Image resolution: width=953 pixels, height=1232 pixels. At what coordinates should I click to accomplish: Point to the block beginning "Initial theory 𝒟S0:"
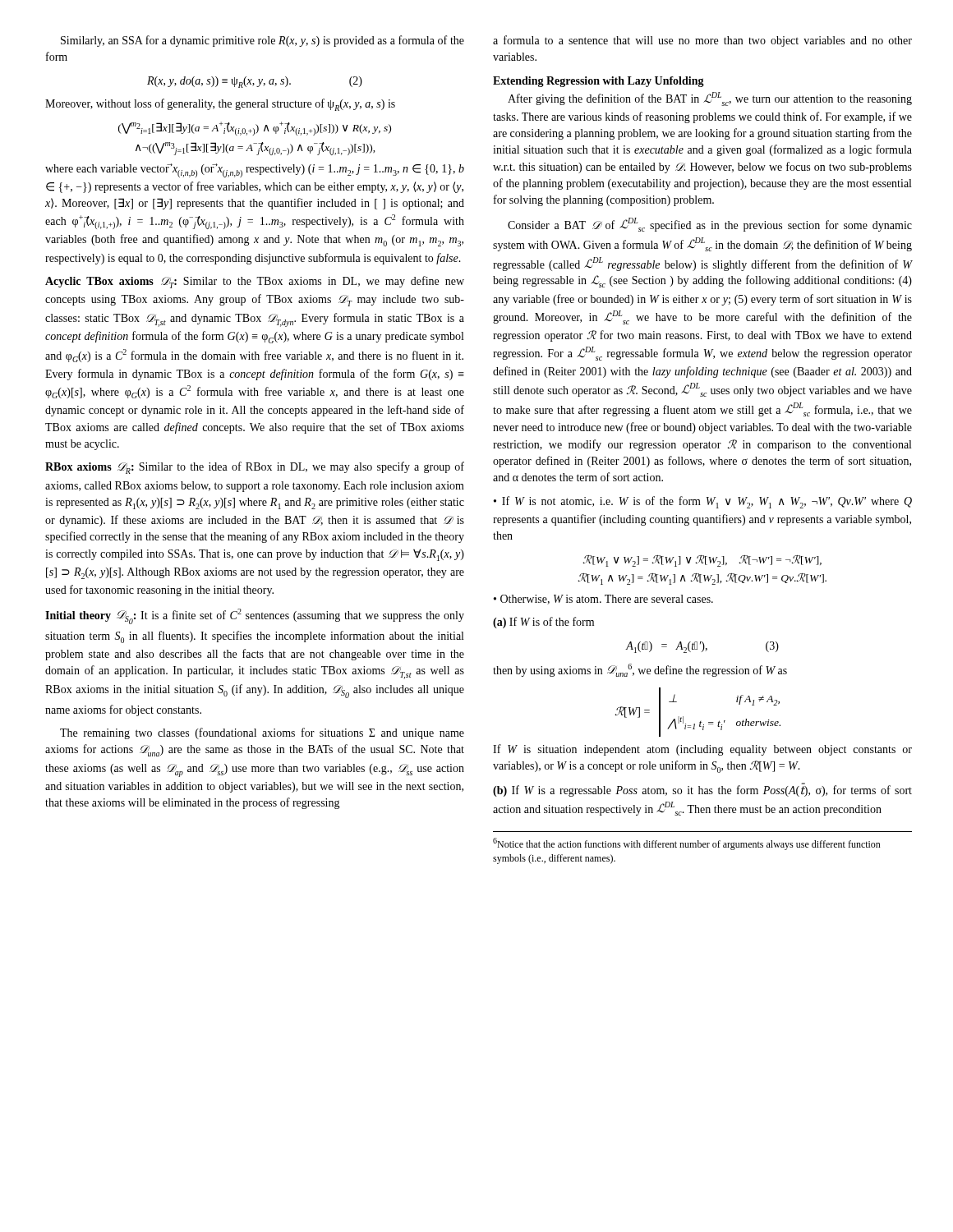255,662
